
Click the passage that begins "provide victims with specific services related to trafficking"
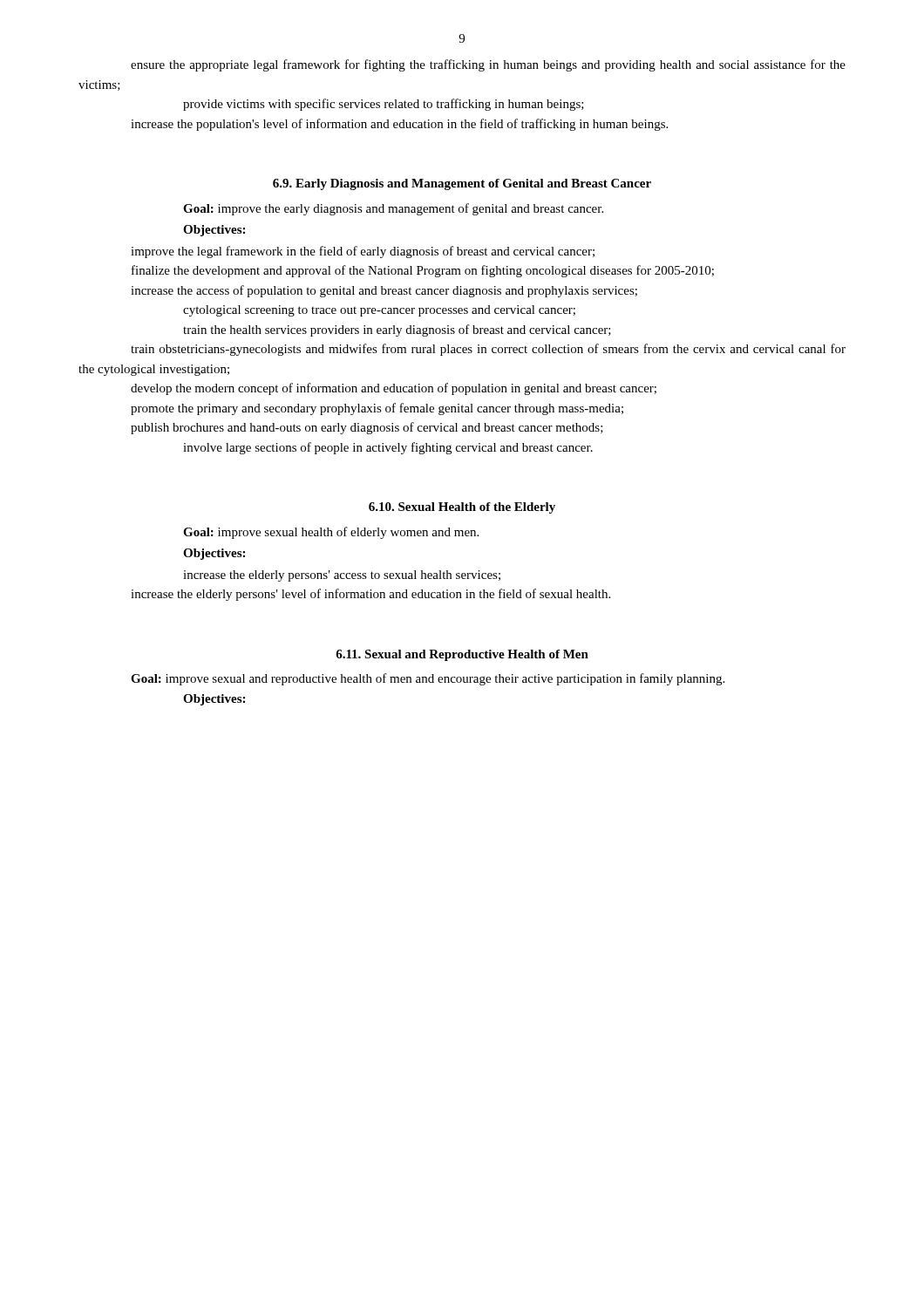pos(462,104)
